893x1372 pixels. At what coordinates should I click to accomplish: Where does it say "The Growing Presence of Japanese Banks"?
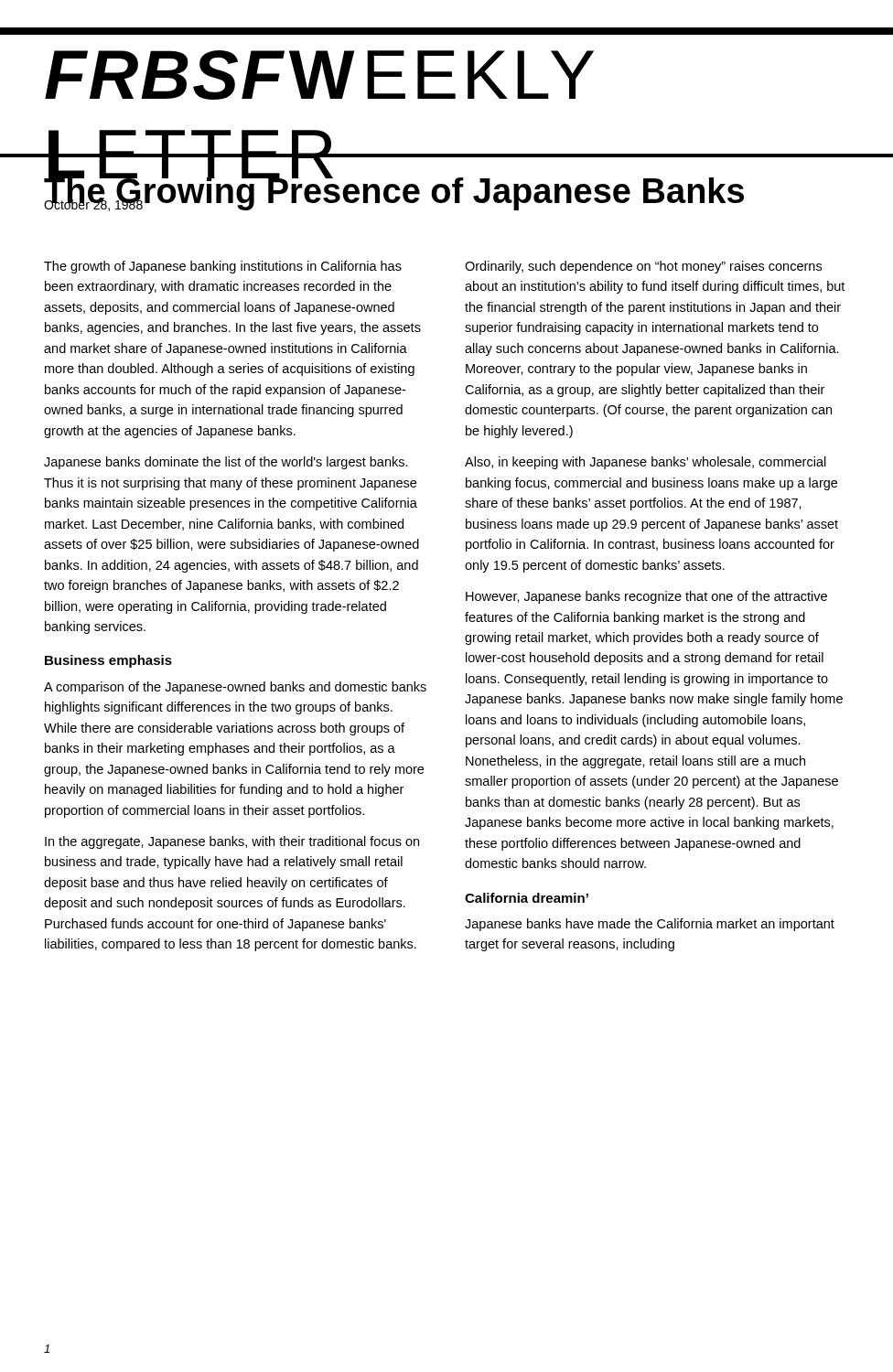[x=395, y=191]
